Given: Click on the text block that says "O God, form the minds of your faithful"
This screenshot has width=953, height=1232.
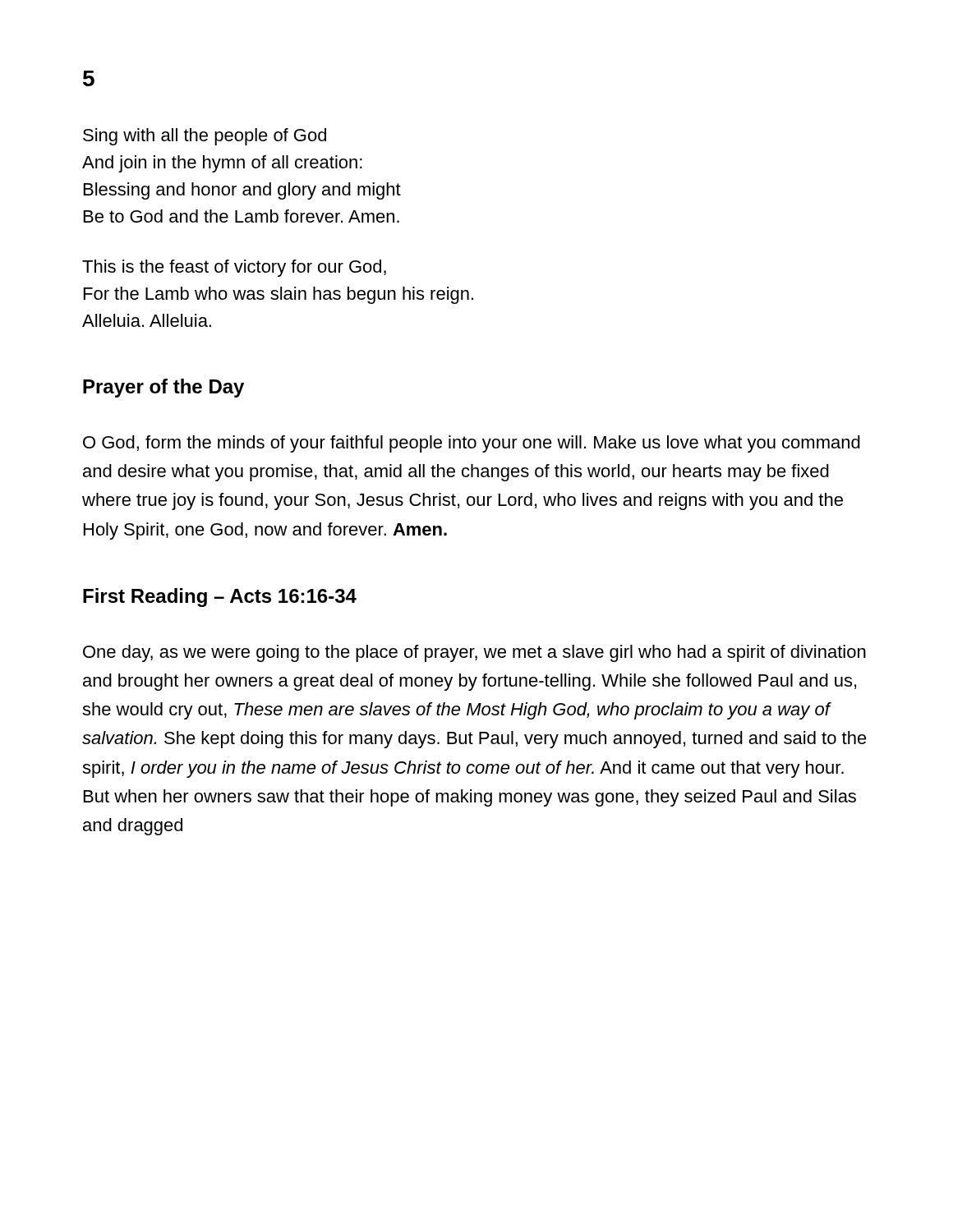Looking at the screenshot, I should (x=471, y=486).
